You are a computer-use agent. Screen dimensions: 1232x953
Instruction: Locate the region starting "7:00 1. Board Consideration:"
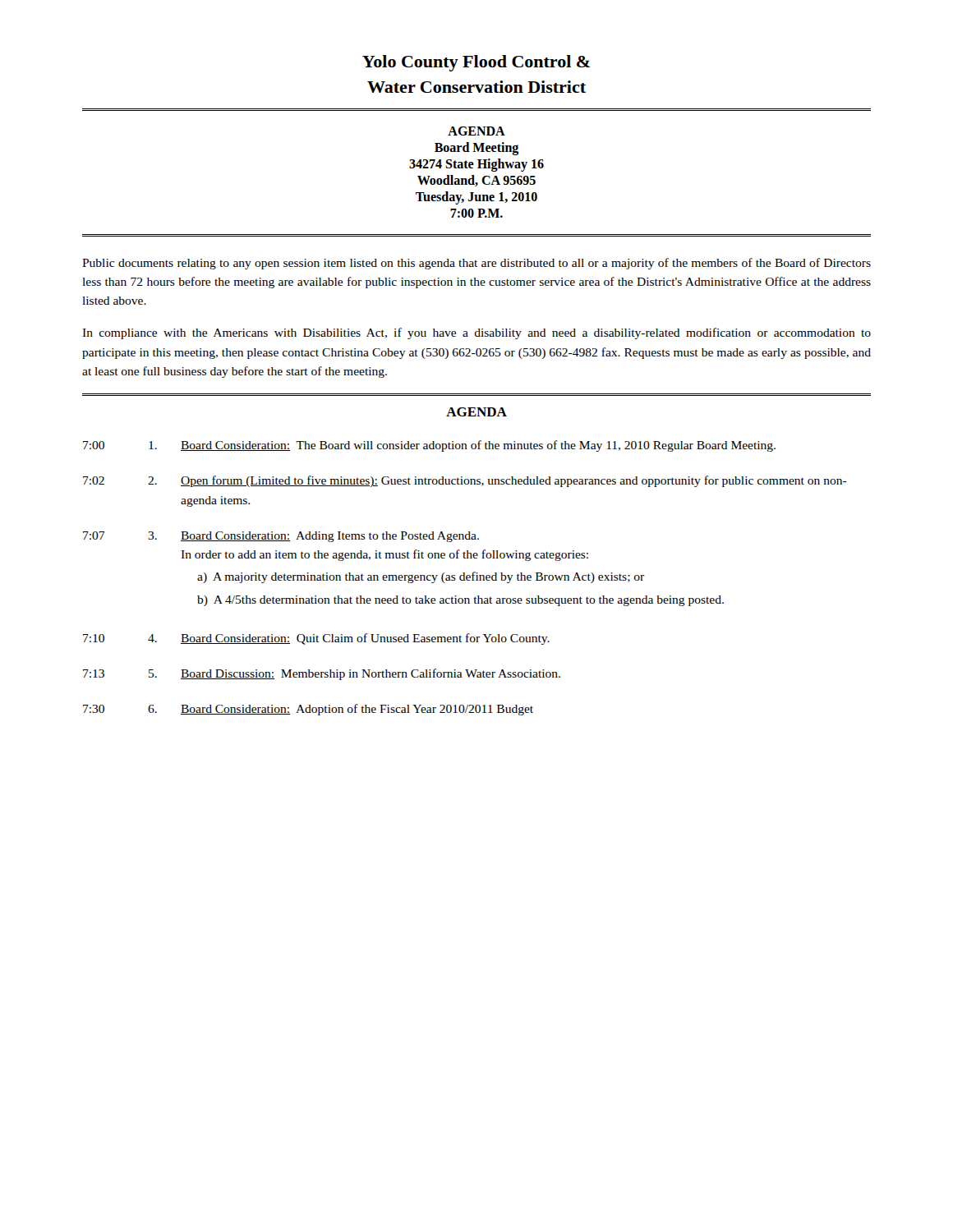[476, 445]
